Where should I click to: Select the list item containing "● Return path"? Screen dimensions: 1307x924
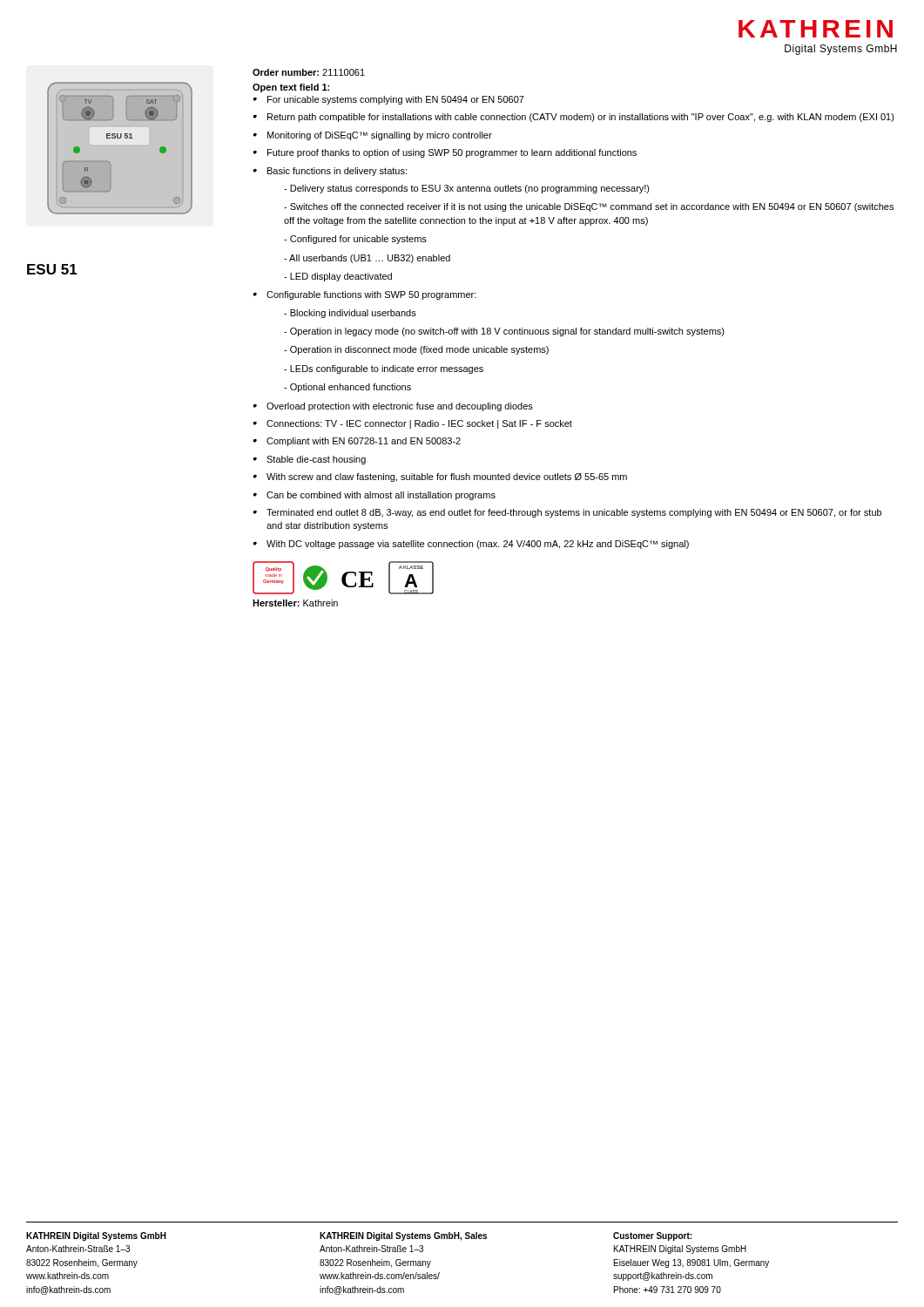coord(574,117)
